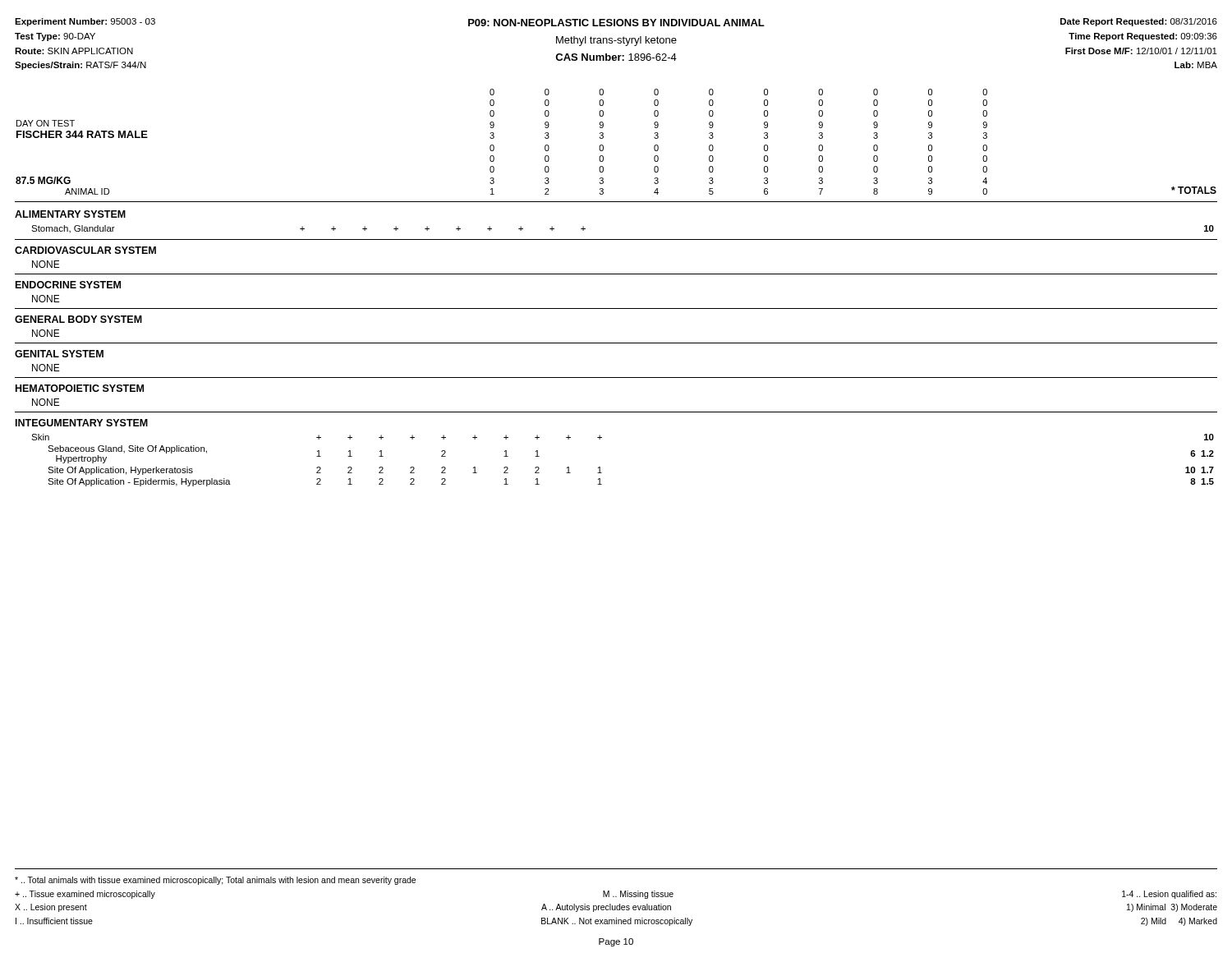Locate the text block starting "ENDOCRINE SYSTEM"
This screenshot has height=953, width=1232.
68,285
